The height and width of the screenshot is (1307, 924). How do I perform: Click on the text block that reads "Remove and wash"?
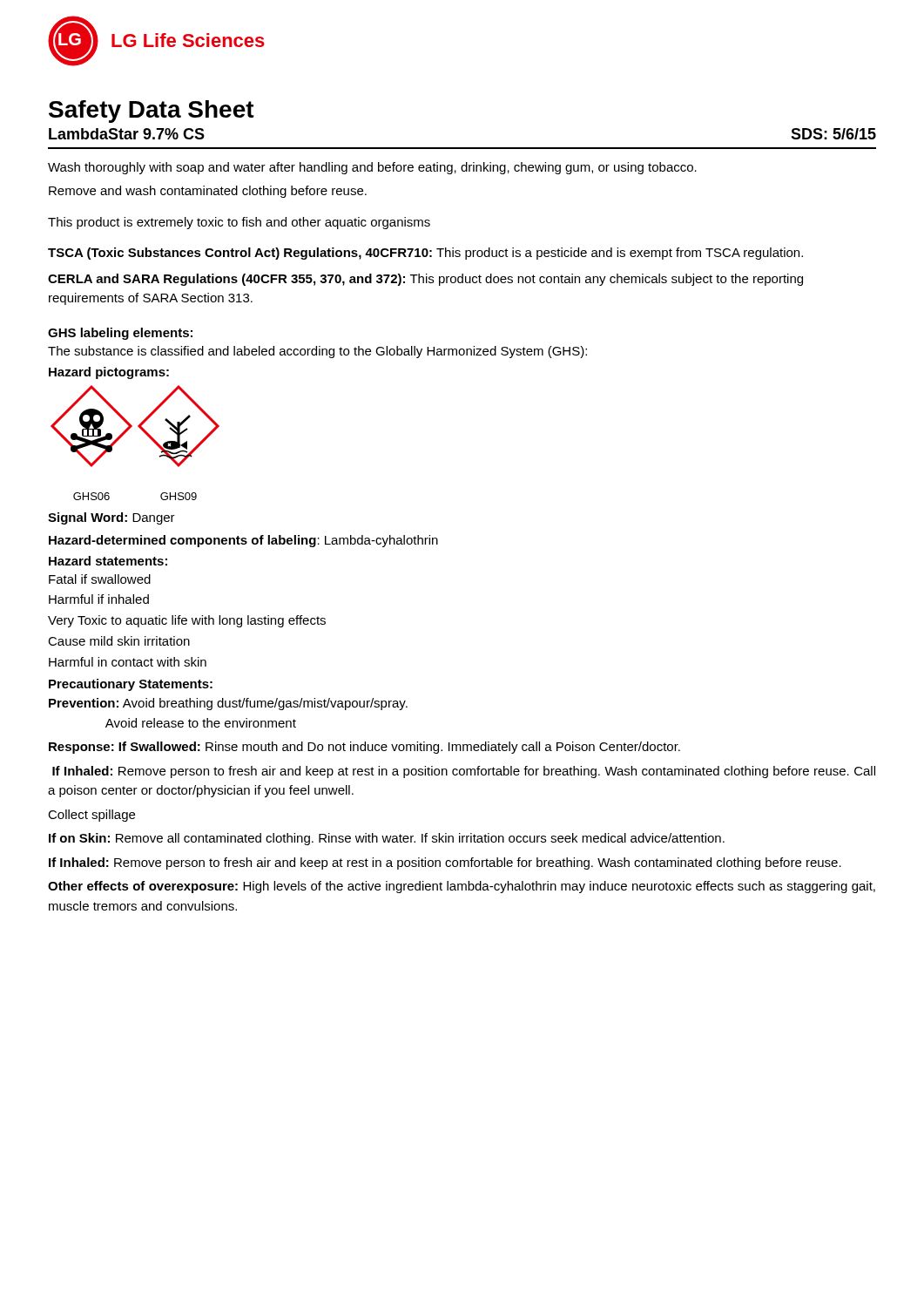[x=208, y=190]
